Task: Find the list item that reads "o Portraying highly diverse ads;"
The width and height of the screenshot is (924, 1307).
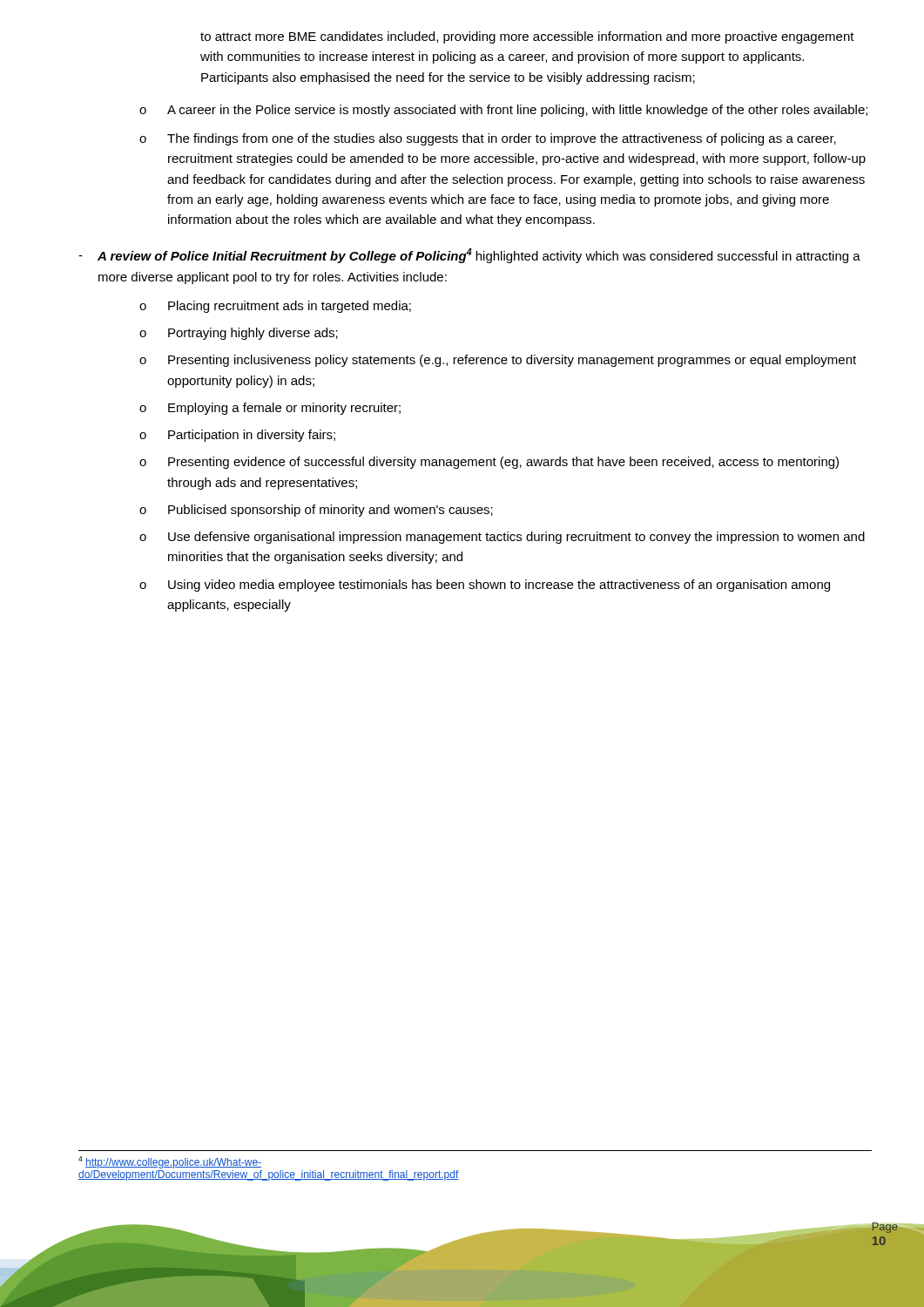Action: [239, 333]
